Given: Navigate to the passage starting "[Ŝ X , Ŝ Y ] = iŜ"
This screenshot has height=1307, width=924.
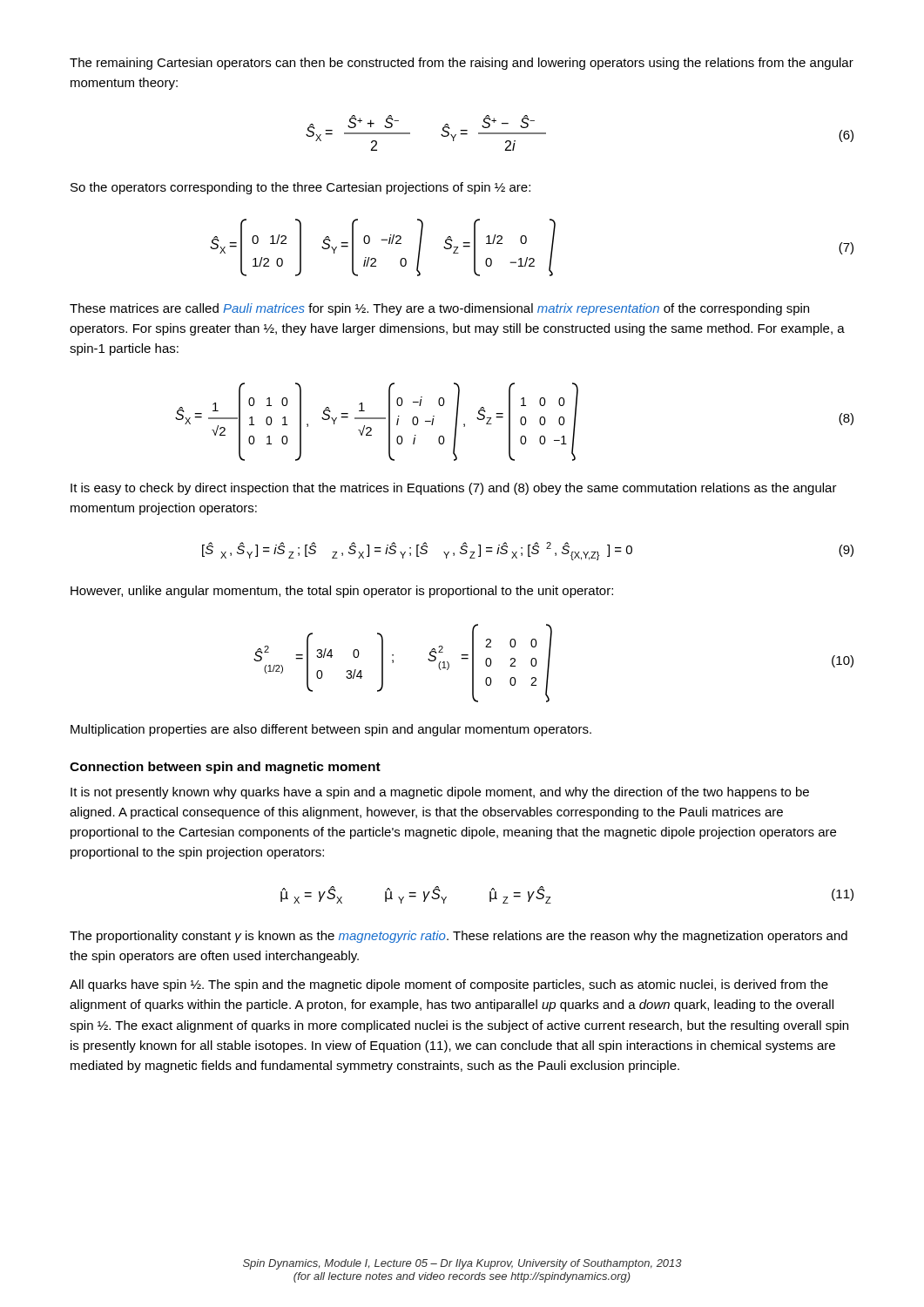Looking at the screenshot, I should tap(523, 549).
